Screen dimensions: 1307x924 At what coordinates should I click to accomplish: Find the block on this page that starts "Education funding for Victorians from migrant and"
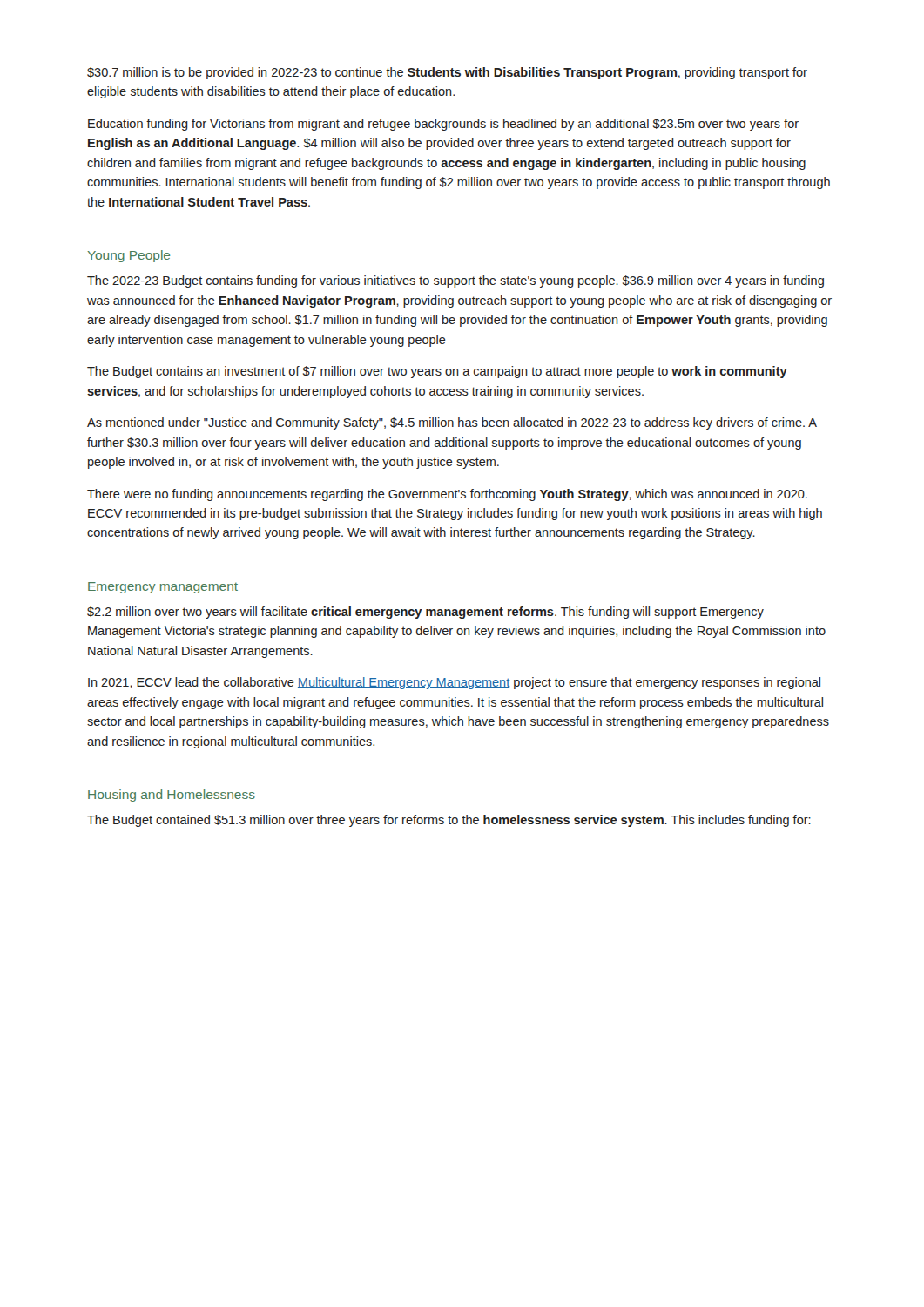point(462,163)
